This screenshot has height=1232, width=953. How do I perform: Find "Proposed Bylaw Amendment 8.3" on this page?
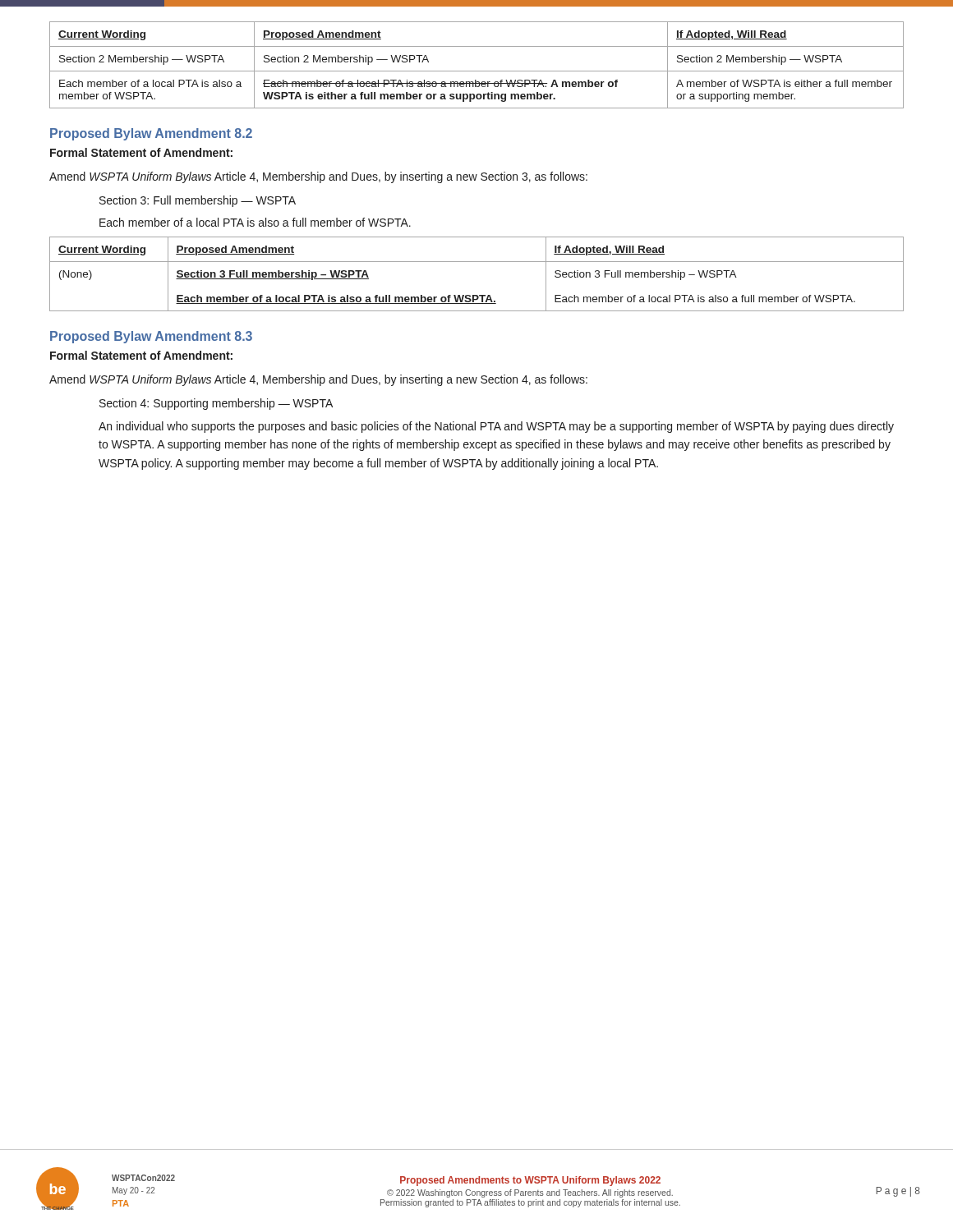pos(151,336)
